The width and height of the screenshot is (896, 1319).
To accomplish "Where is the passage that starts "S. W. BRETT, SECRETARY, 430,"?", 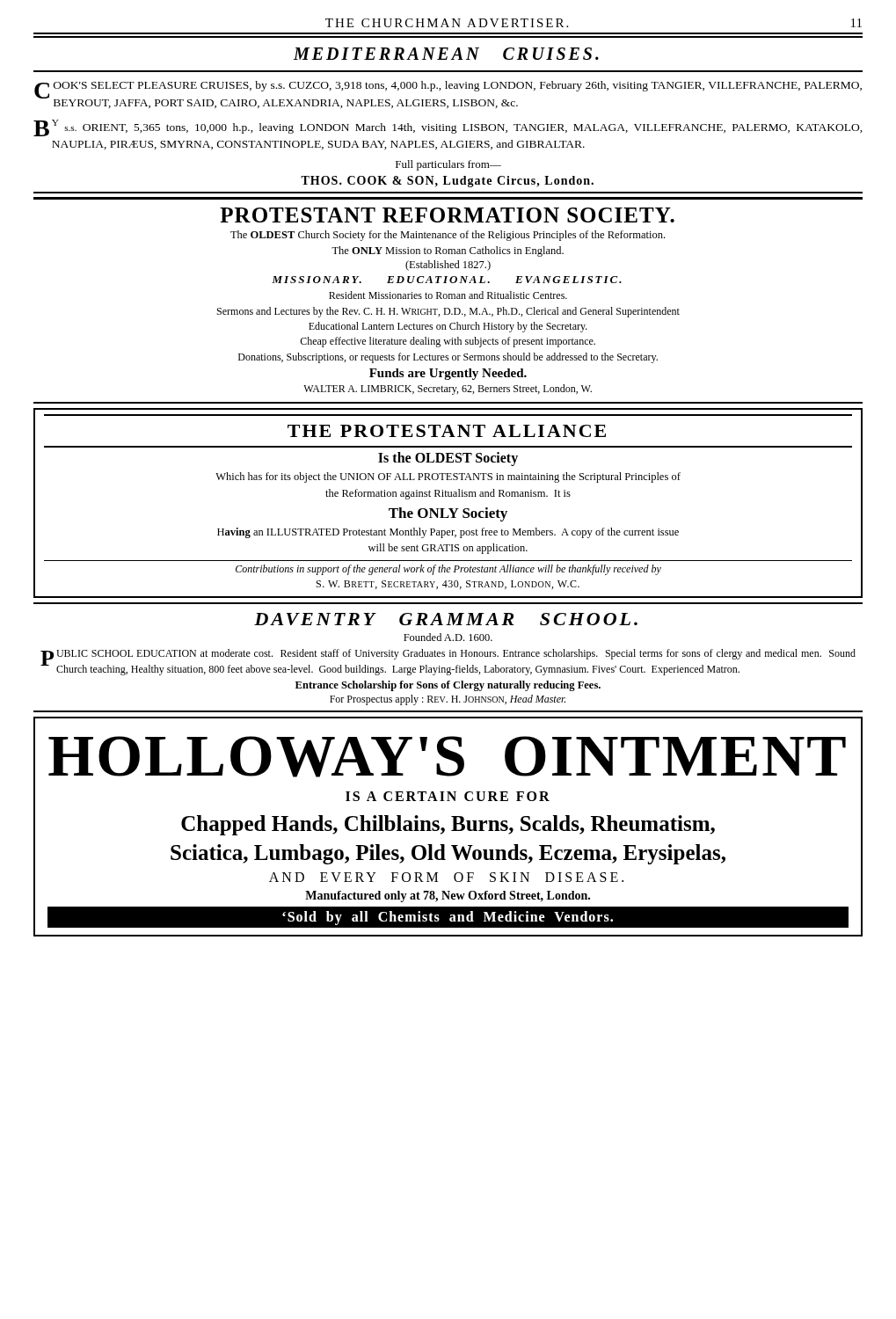I will click(x=448, y=584).
